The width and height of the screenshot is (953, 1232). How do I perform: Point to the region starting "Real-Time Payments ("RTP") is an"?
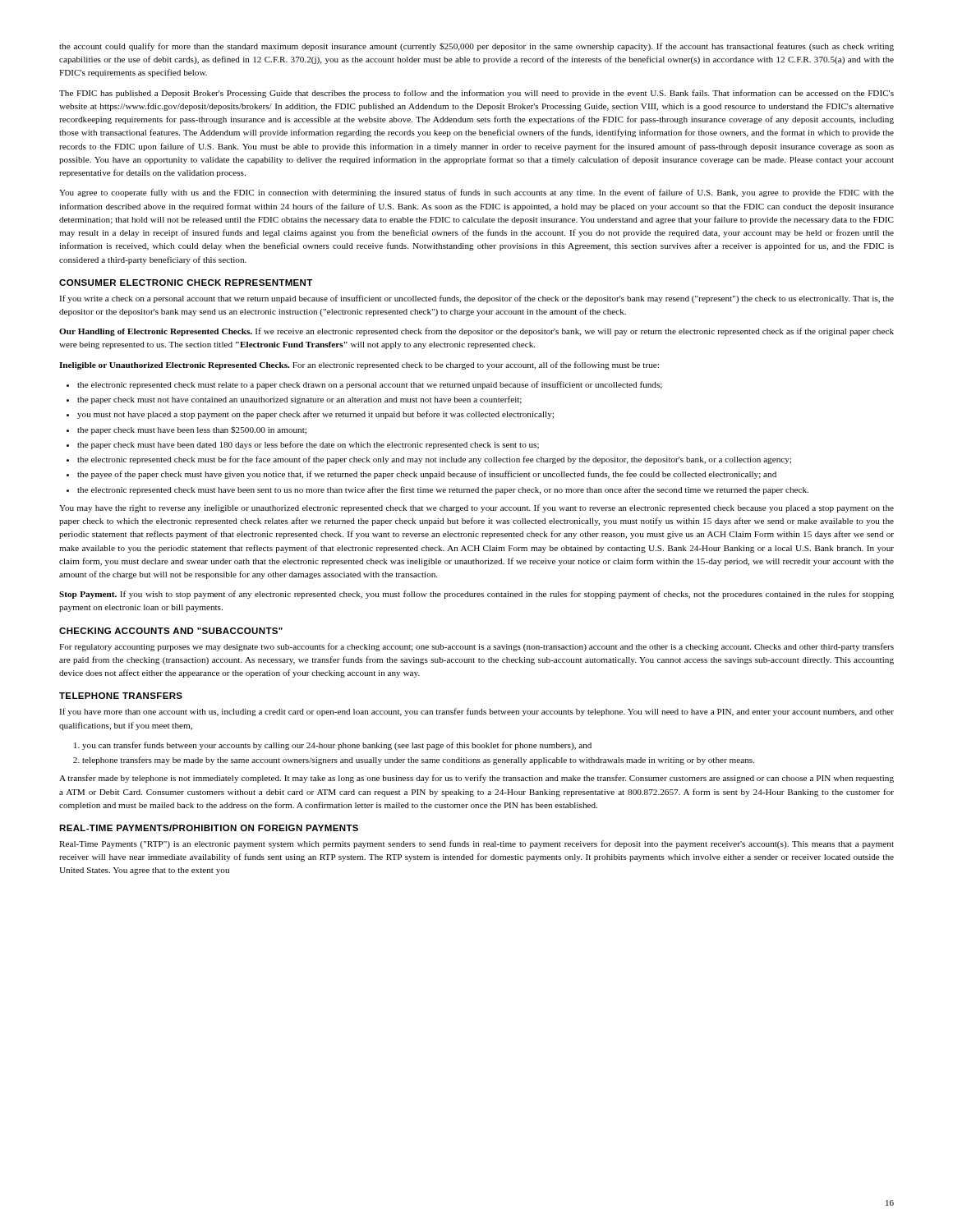476,857
